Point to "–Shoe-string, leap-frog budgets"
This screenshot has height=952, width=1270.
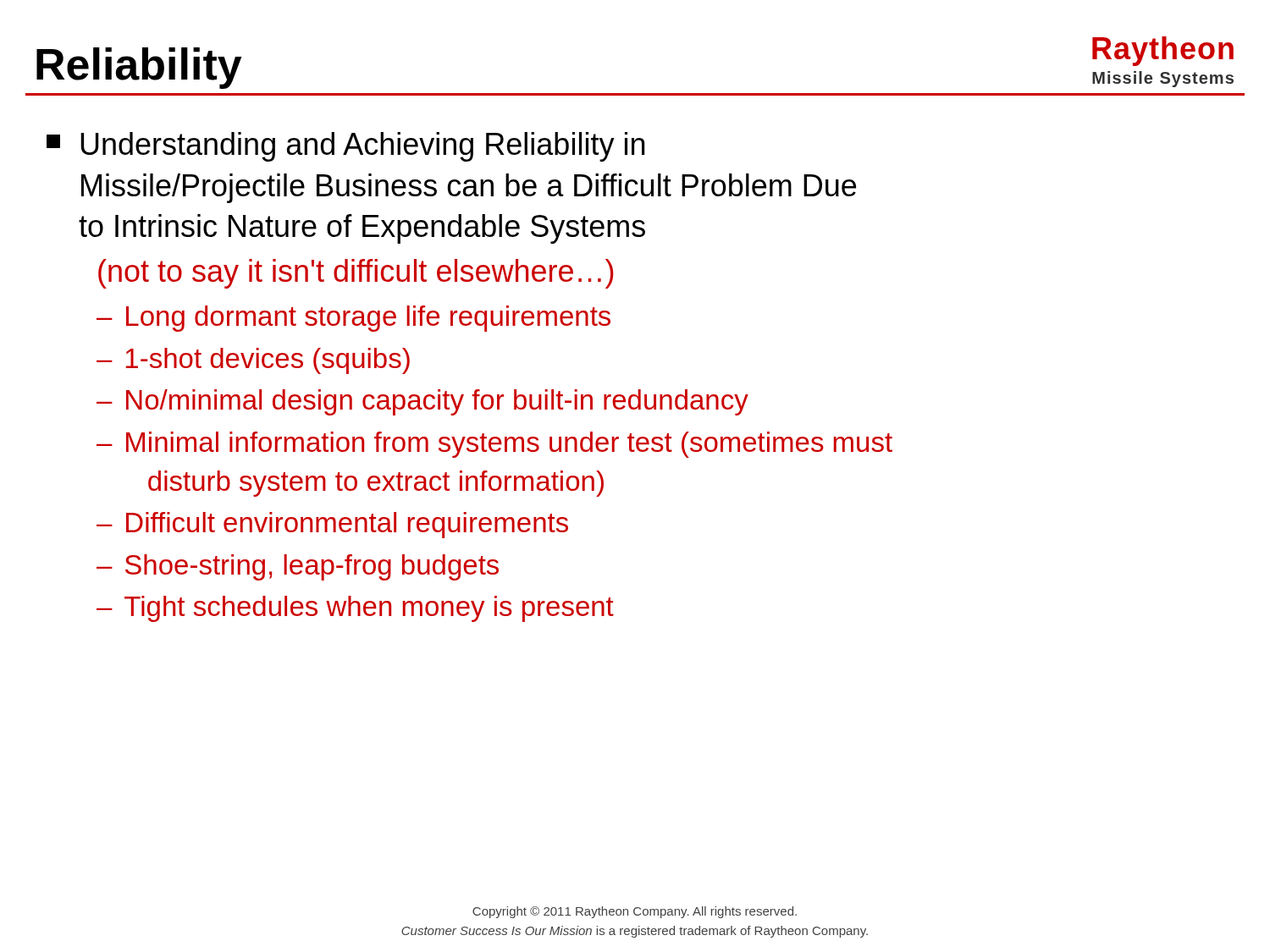click(x=298, y=565)
